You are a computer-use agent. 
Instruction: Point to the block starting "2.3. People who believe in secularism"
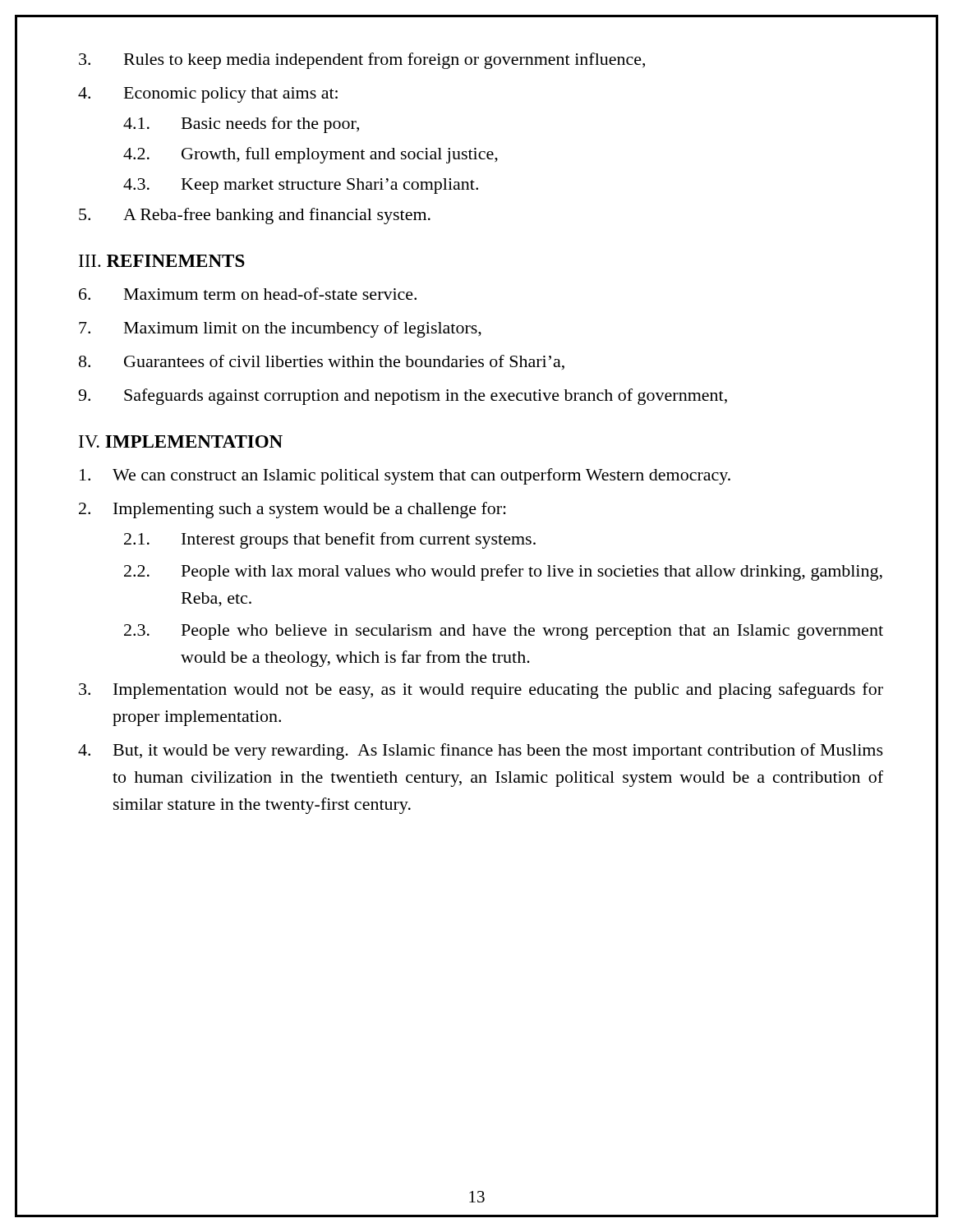[503, 643]
